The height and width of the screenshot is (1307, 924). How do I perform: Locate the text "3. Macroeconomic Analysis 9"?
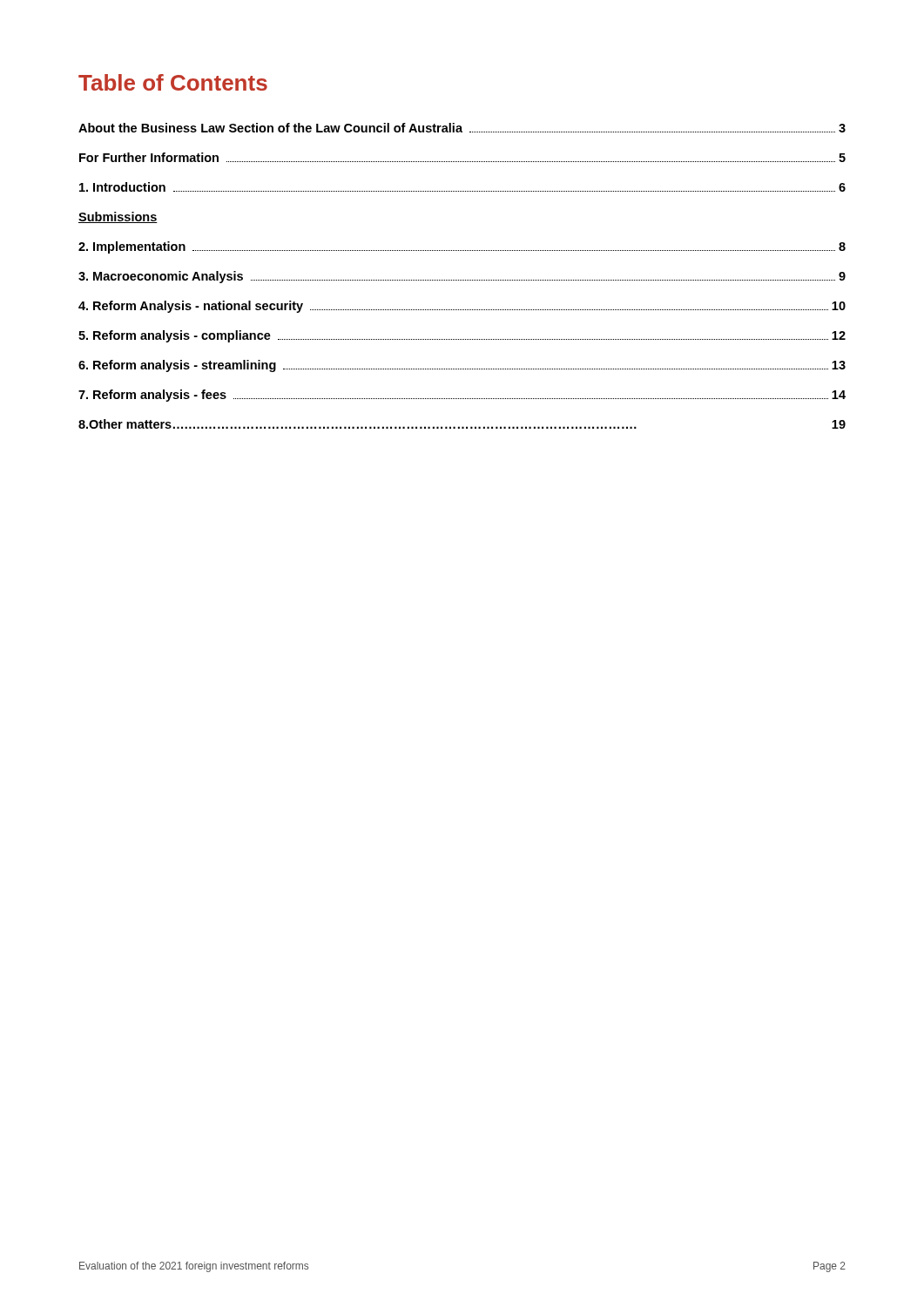click(x=462, y=276)
